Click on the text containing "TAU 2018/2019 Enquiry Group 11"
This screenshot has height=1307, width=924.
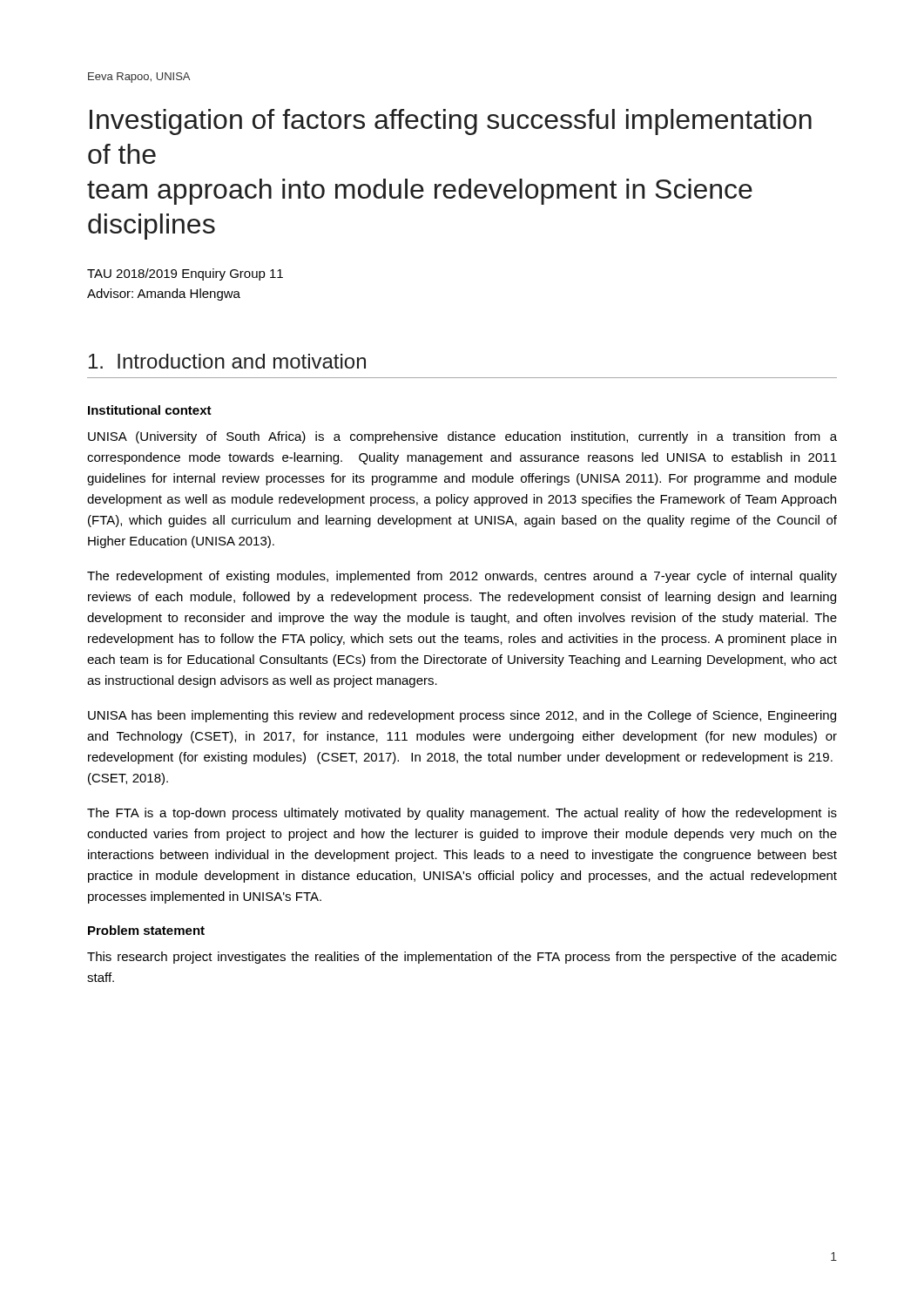185,274
